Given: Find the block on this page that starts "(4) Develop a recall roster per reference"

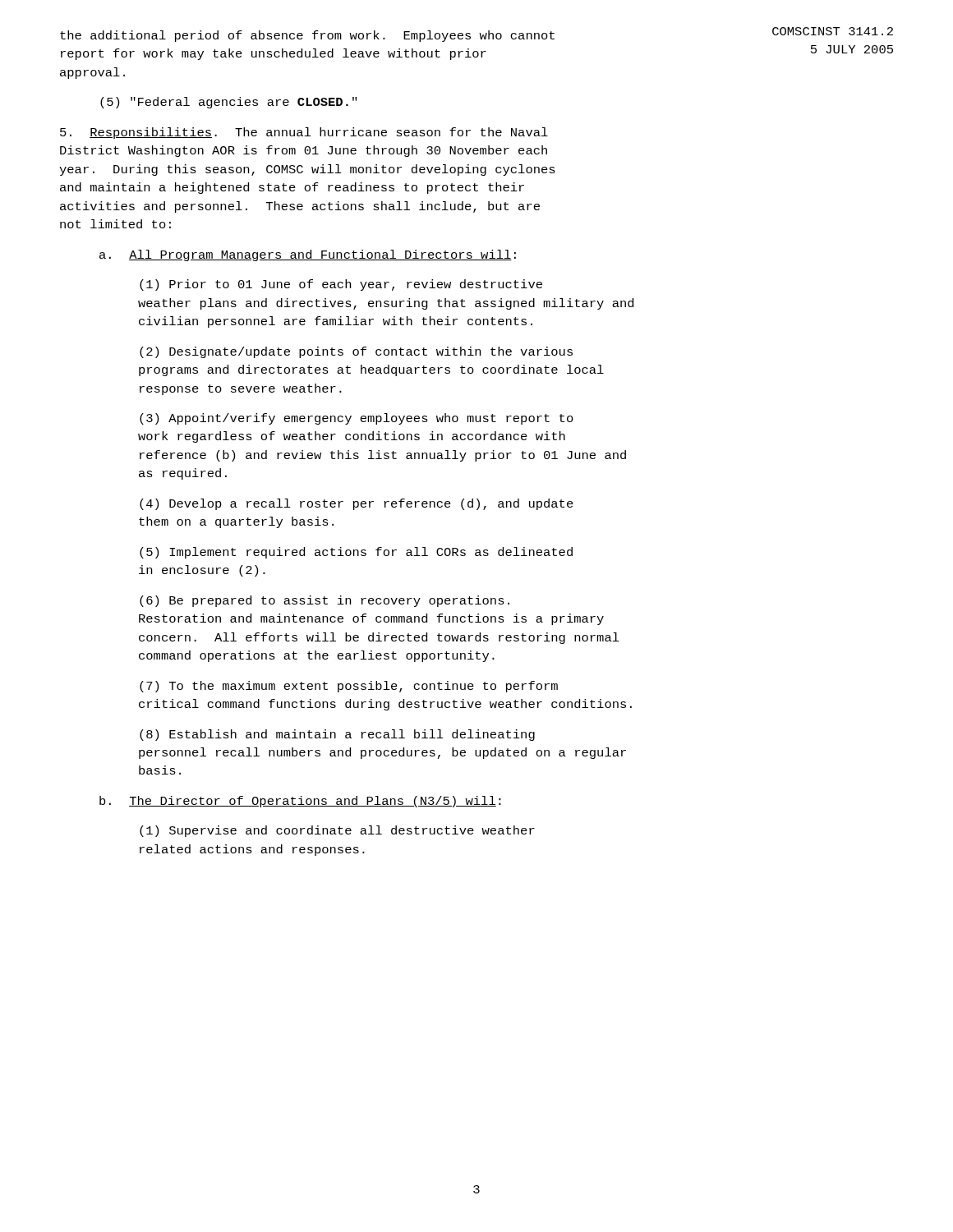Looking at the screenshot, I should click(x=356, y=513).
